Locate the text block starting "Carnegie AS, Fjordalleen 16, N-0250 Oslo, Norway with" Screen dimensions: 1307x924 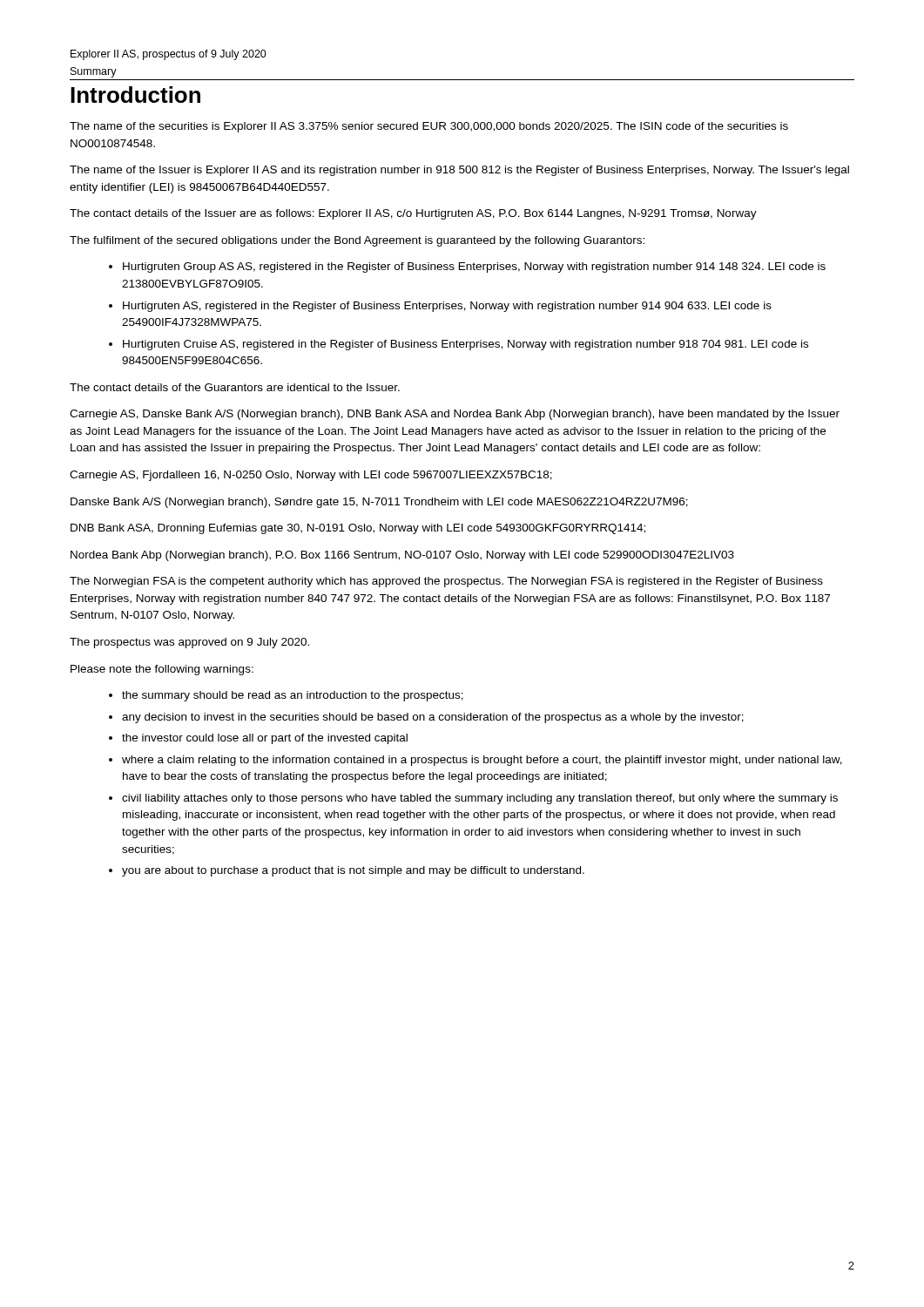pyautogui.click(x=311, y=474)
